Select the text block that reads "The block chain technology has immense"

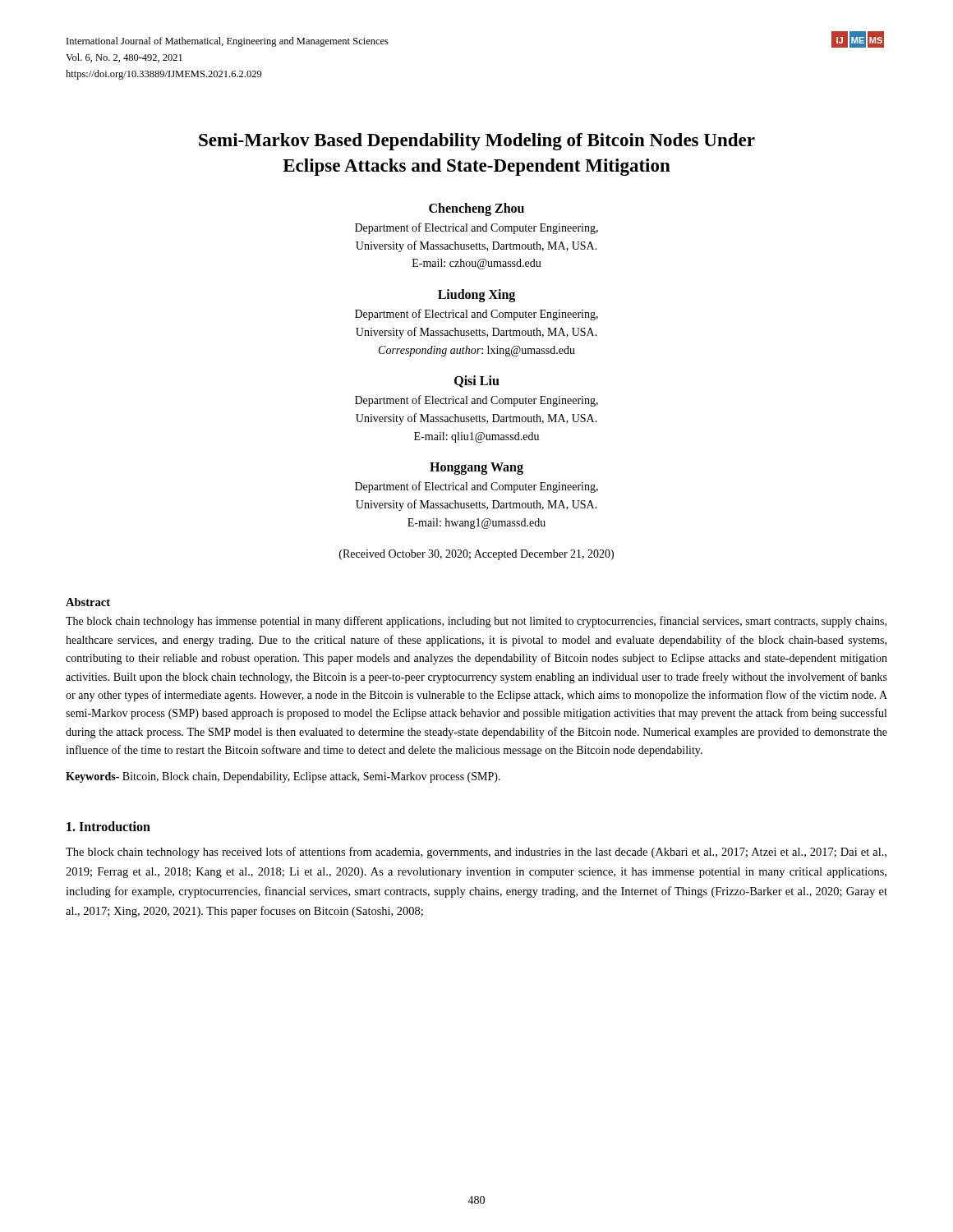tap(476, 686)
